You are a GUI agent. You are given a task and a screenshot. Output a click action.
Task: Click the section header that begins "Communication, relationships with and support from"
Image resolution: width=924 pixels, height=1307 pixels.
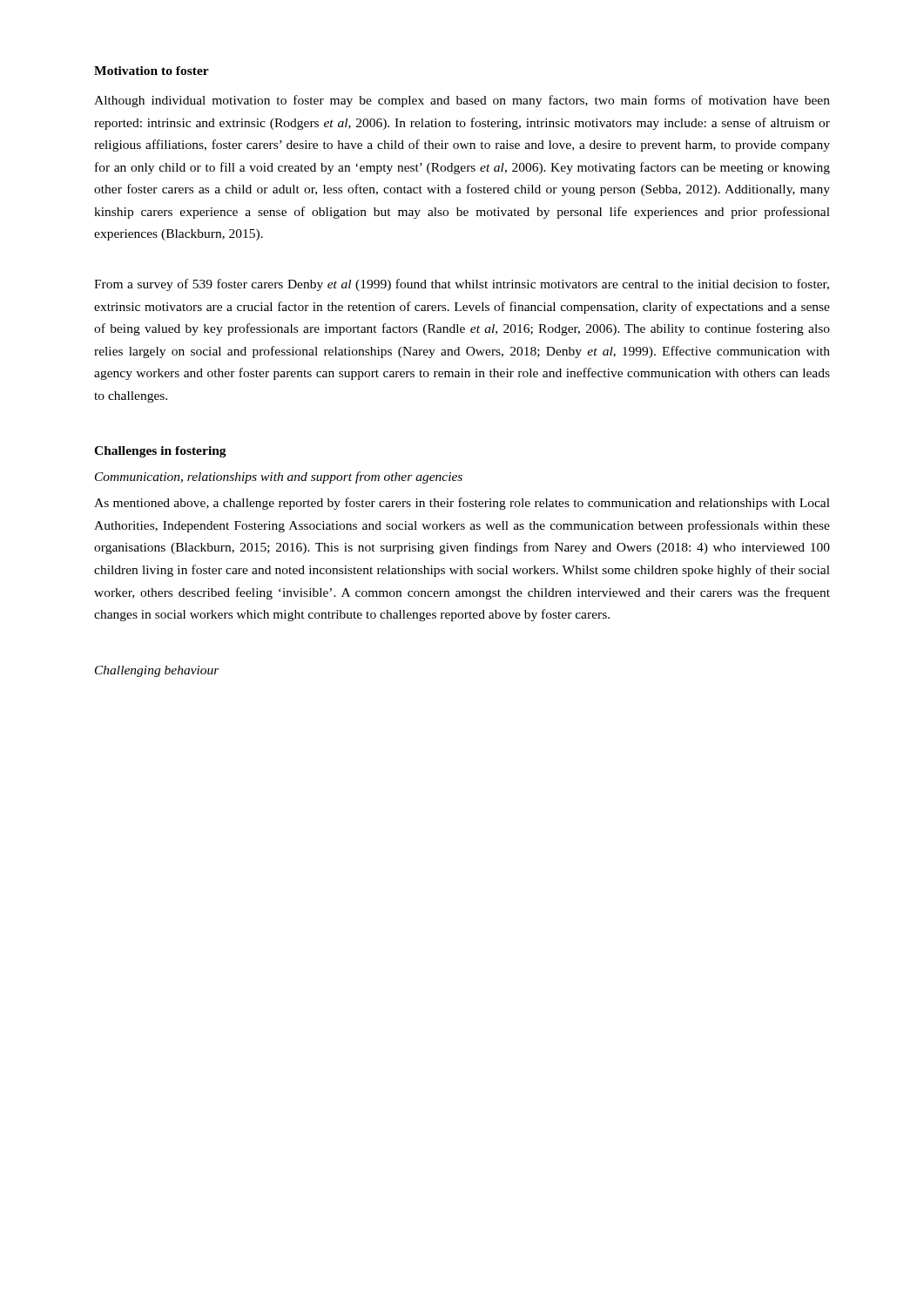point(462,477)
